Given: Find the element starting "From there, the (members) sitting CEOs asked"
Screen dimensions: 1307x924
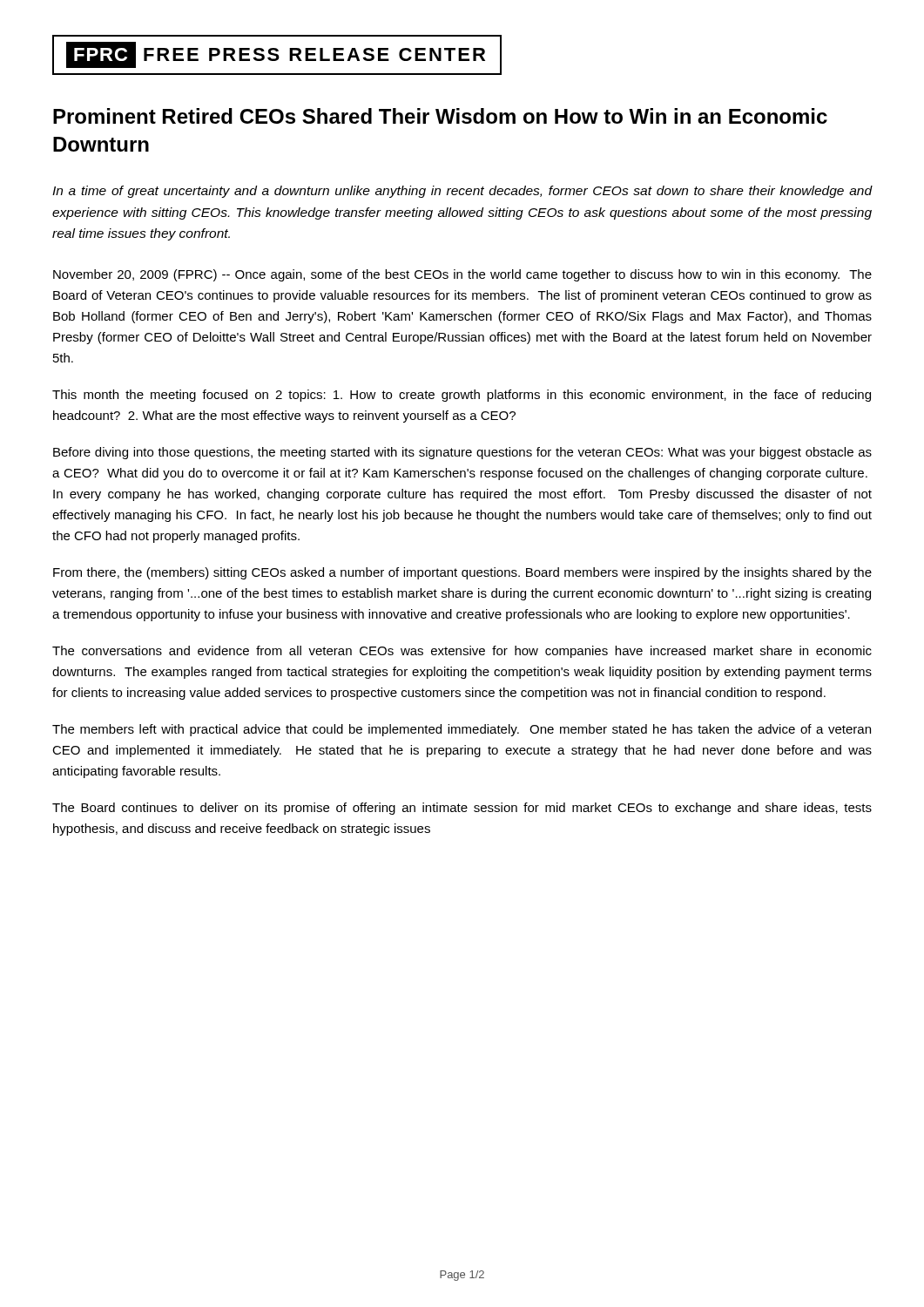Looking at the screenshot, I should pyautogui.click(x=462, y=593).
